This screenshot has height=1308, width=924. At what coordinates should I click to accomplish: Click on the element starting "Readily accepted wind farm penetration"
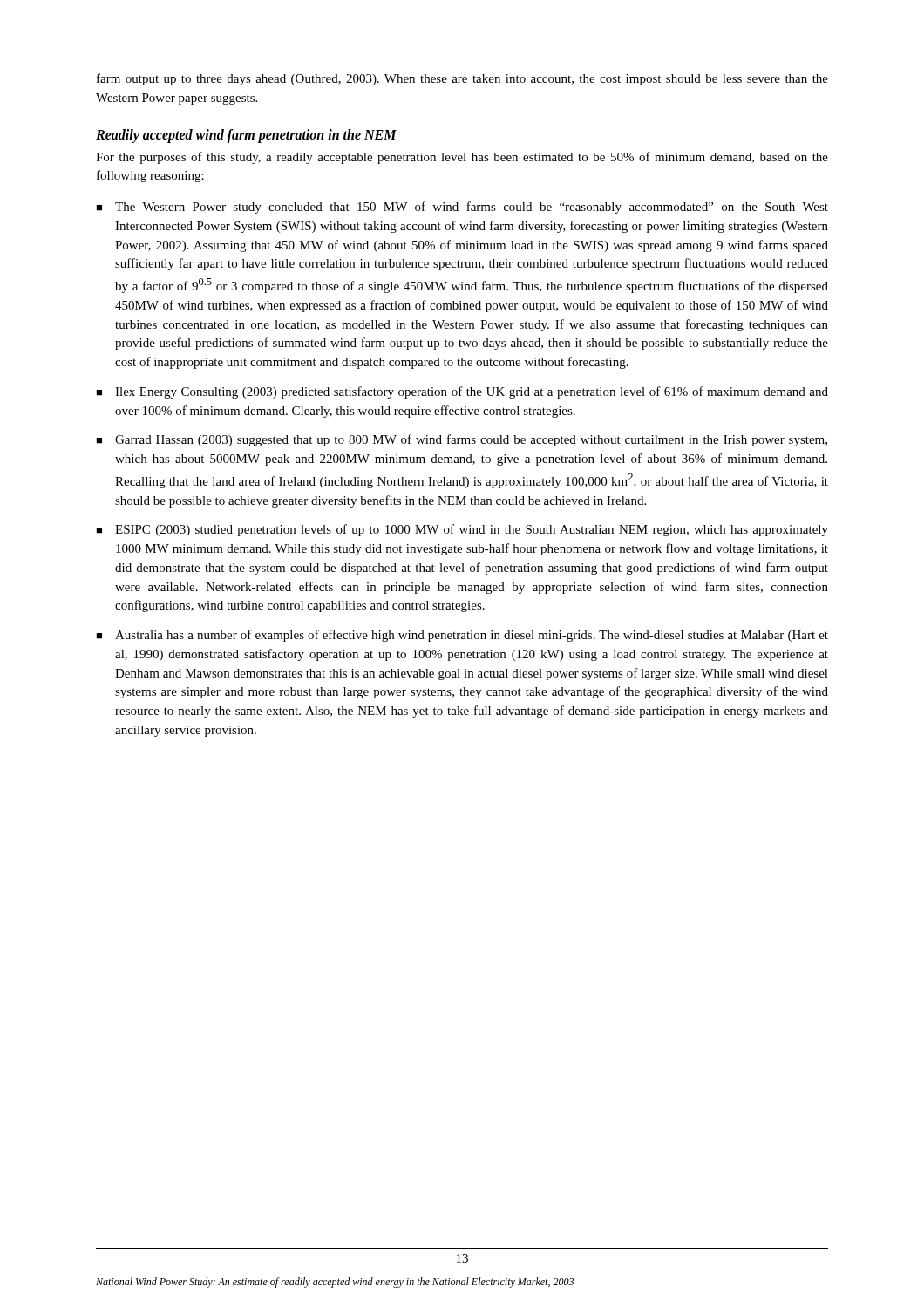pos(246,134)
